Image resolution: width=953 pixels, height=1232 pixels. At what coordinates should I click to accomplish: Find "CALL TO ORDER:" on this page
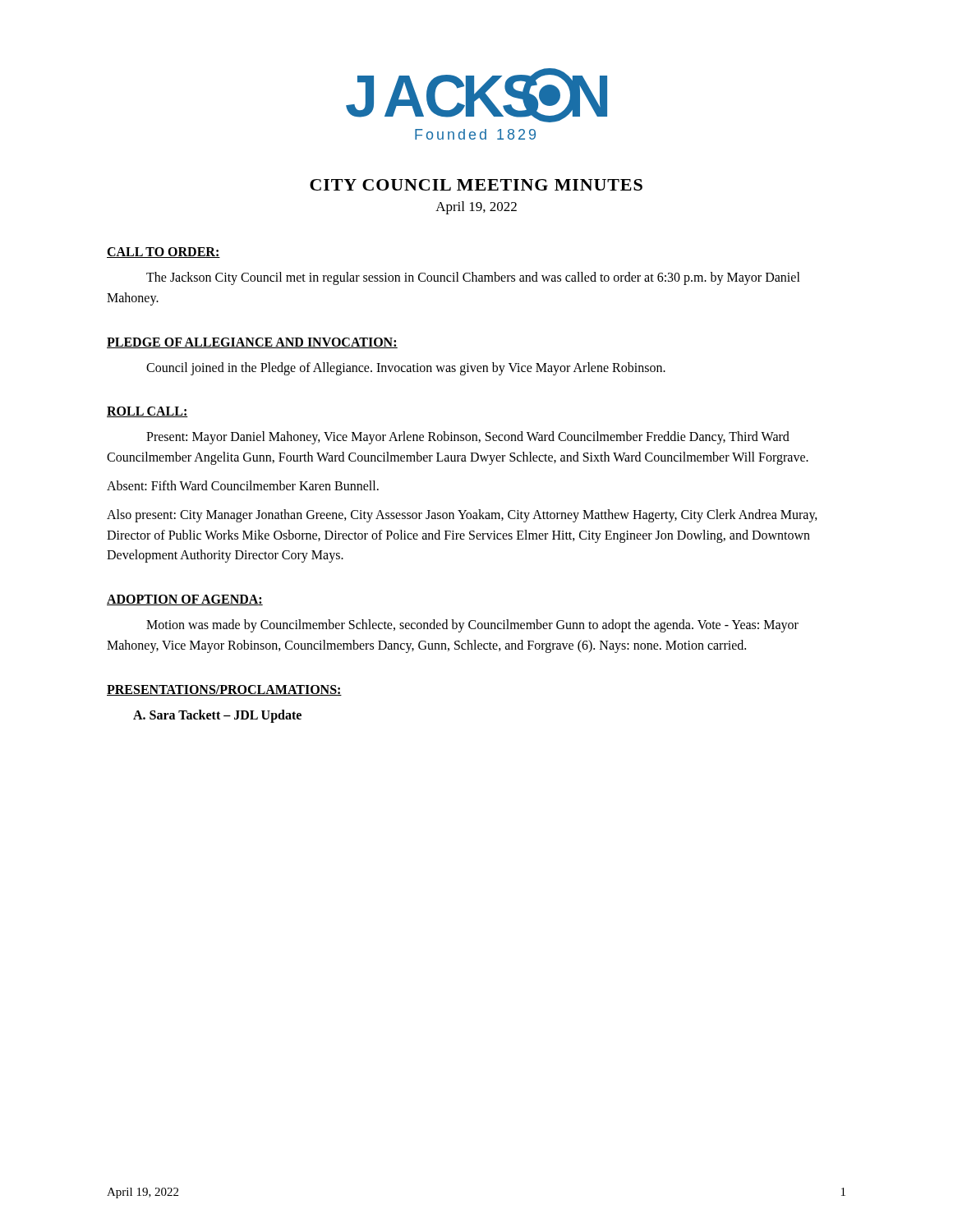coord(163,252)
